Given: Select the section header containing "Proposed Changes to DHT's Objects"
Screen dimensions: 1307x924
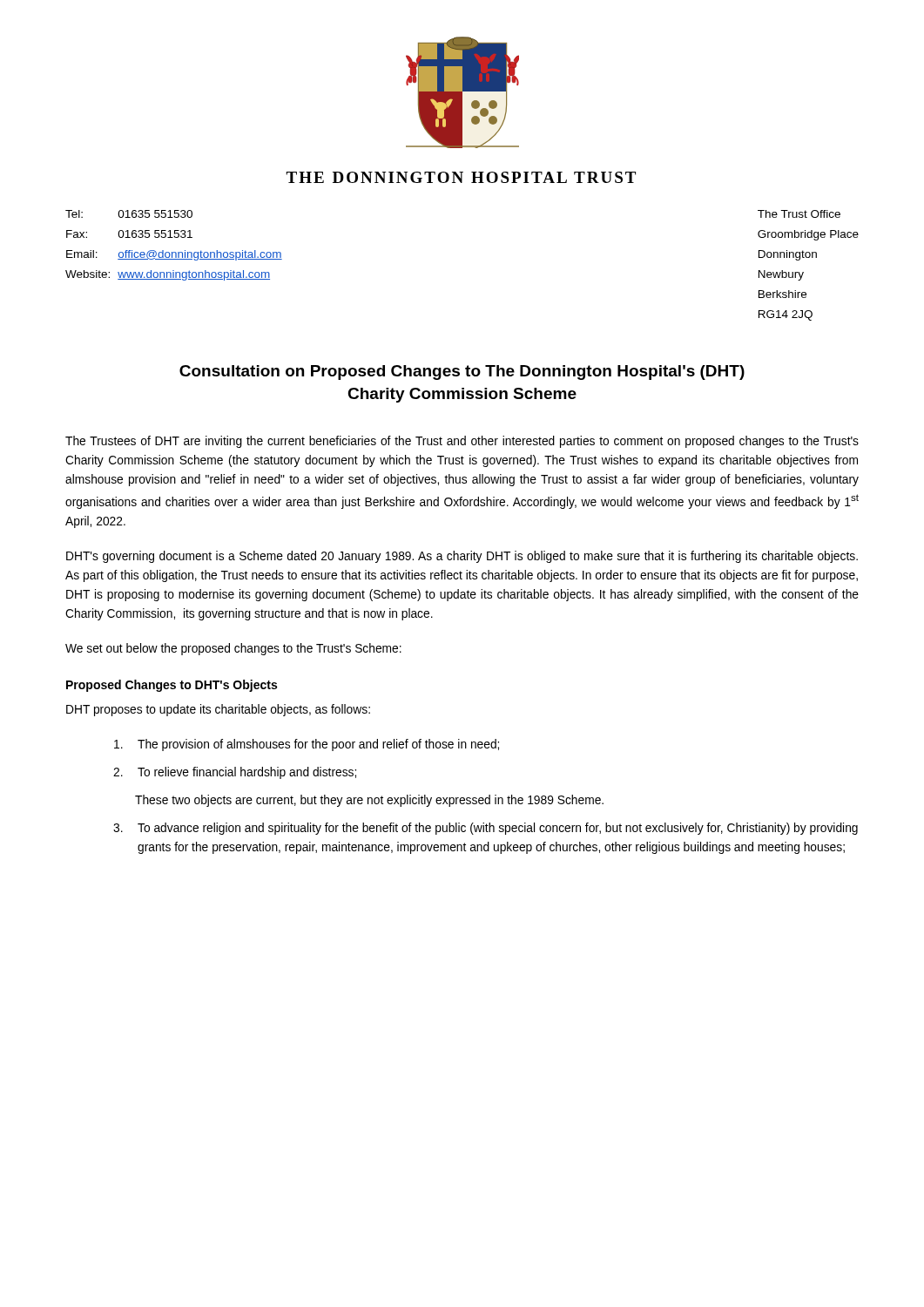Looking at the screenshot, I should (x=171, y=685).
